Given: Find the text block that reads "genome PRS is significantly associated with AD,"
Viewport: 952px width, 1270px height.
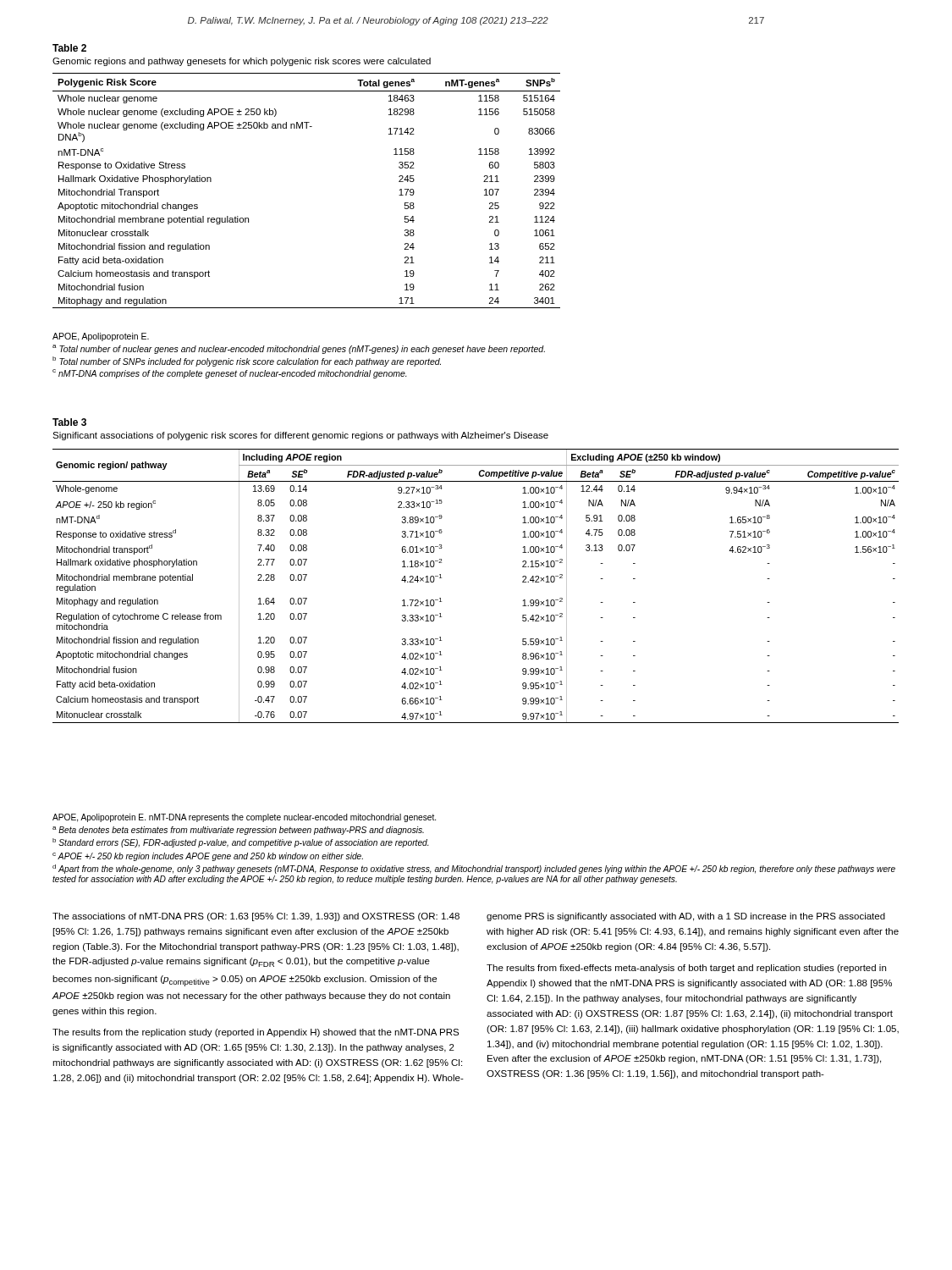Looking at the screenshot, I should [693, 996].
